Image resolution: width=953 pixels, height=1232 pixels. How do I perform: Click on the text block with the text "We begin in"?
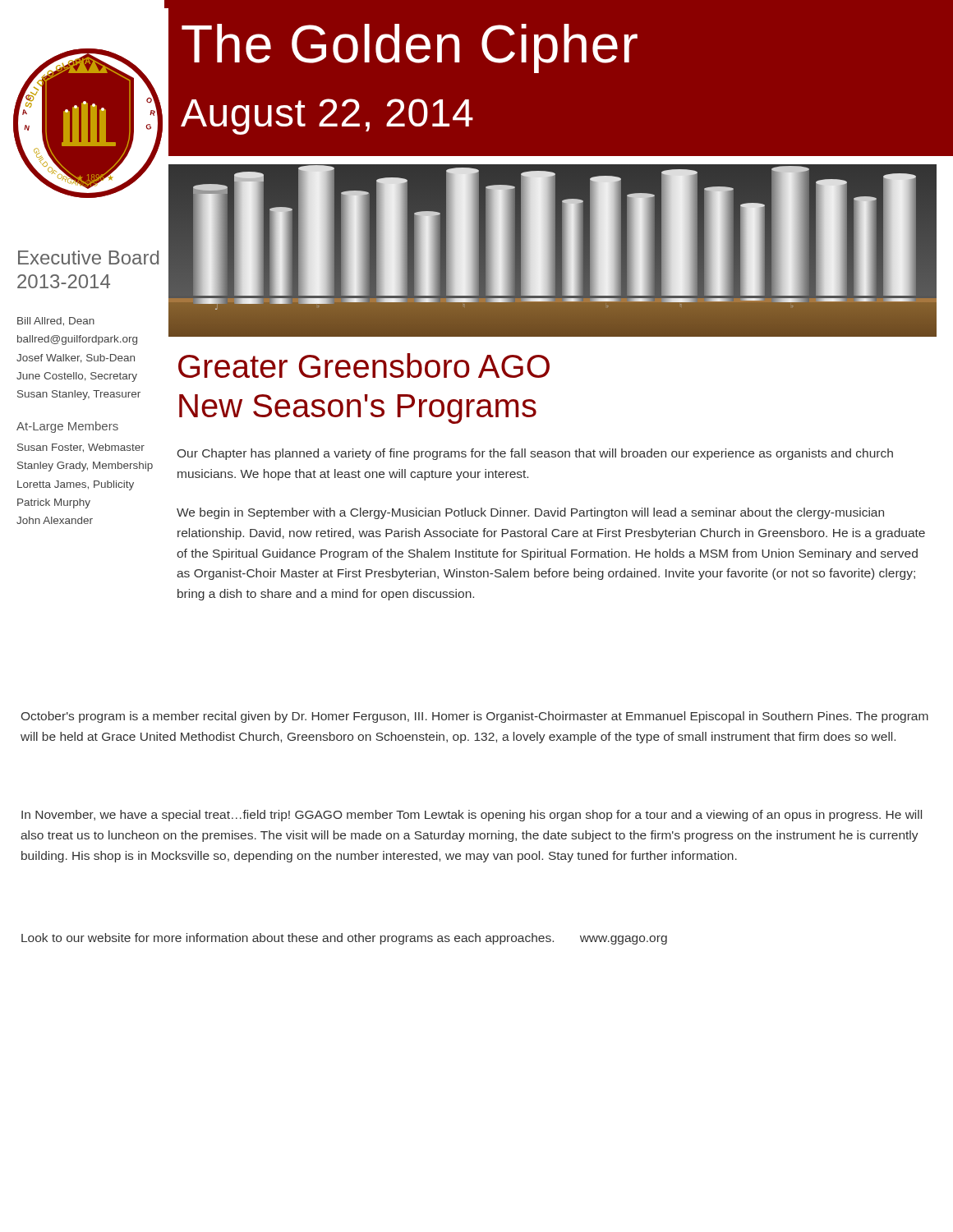click(x=555, y=554)
